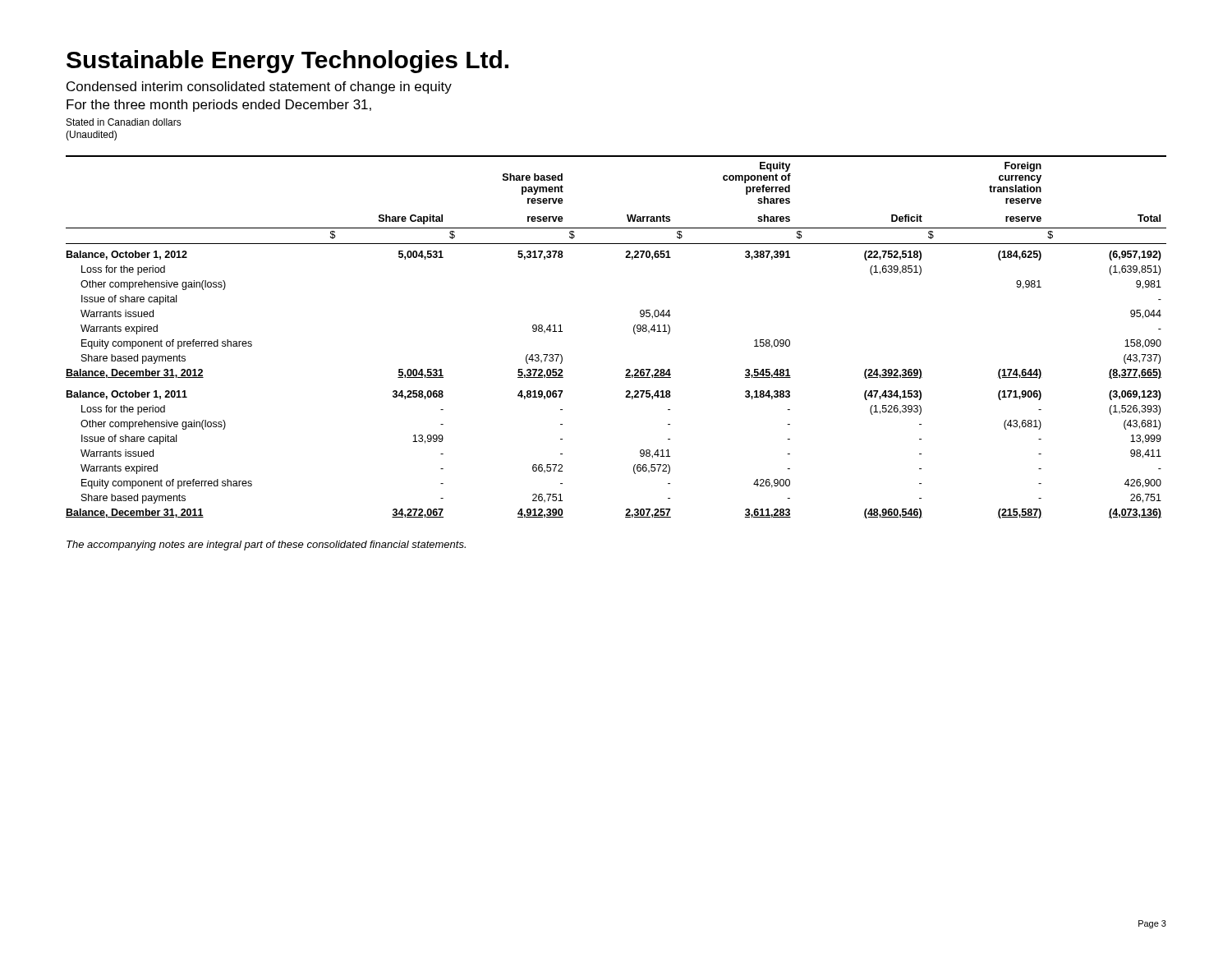Where is the passage that starts "The accompanying notes are integral part of these"?

pos(266,544)
